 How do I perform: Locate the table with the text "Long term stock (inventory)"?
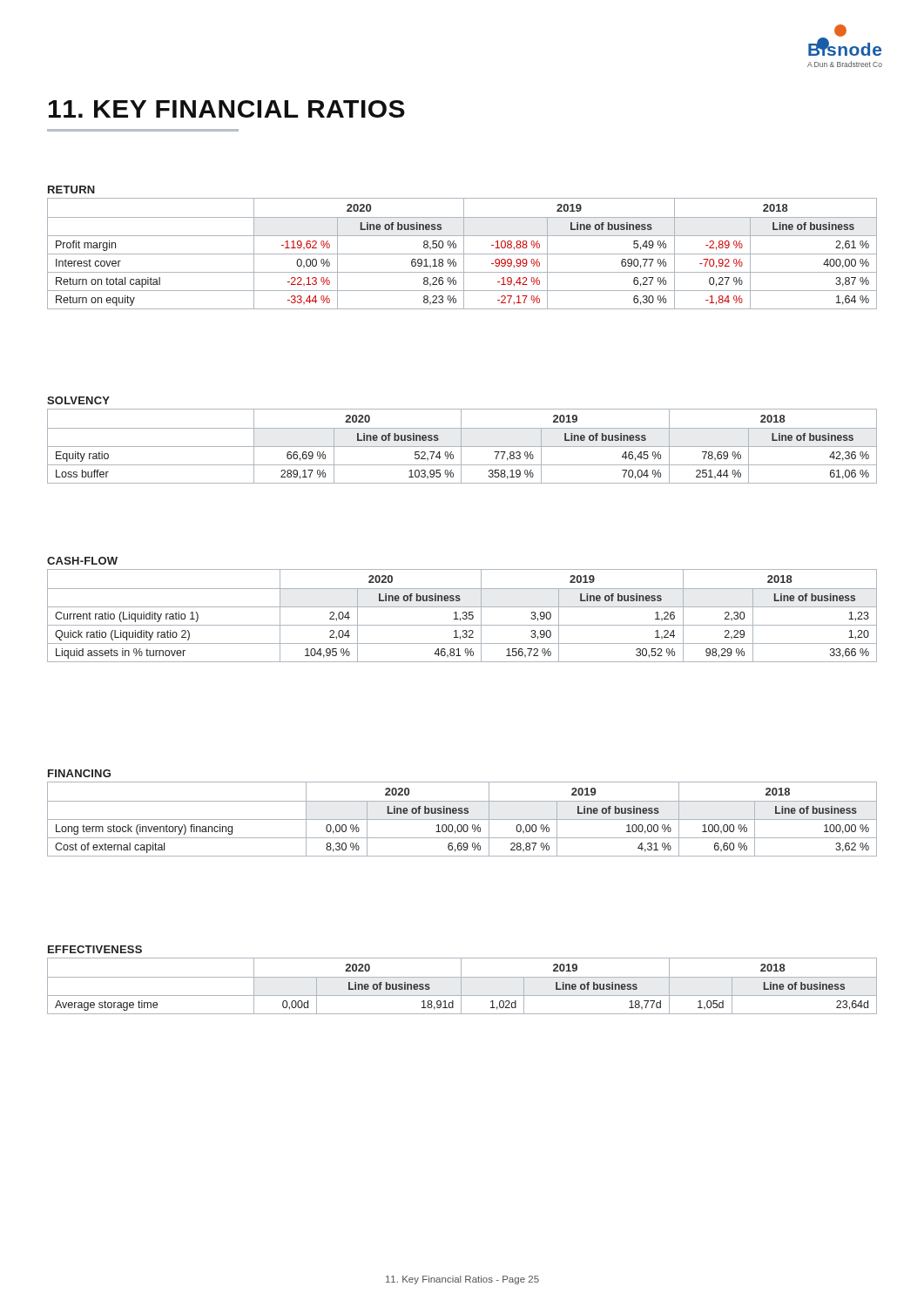pos(462,812)
